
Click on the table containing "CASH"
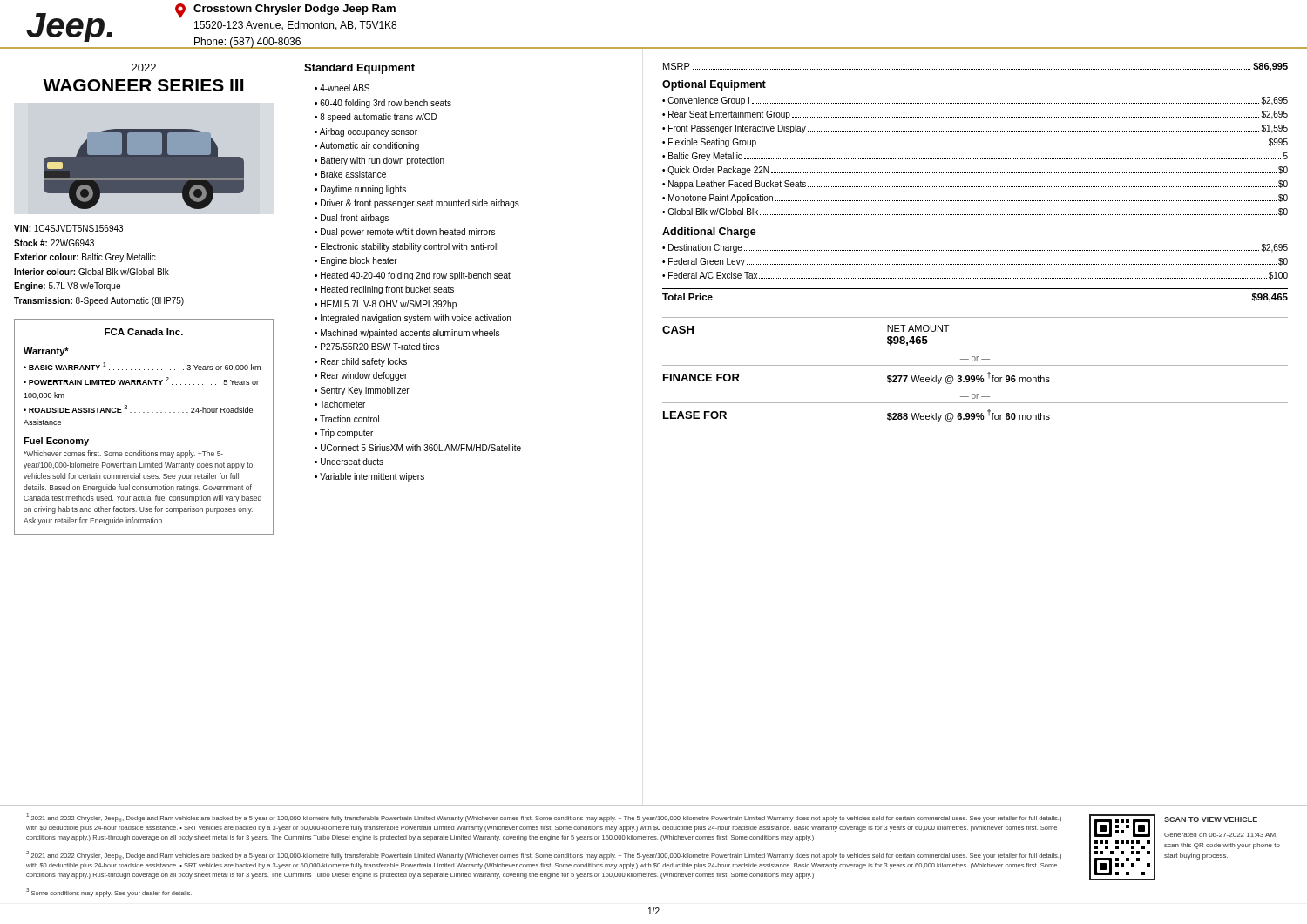click(x=975, y=372)
